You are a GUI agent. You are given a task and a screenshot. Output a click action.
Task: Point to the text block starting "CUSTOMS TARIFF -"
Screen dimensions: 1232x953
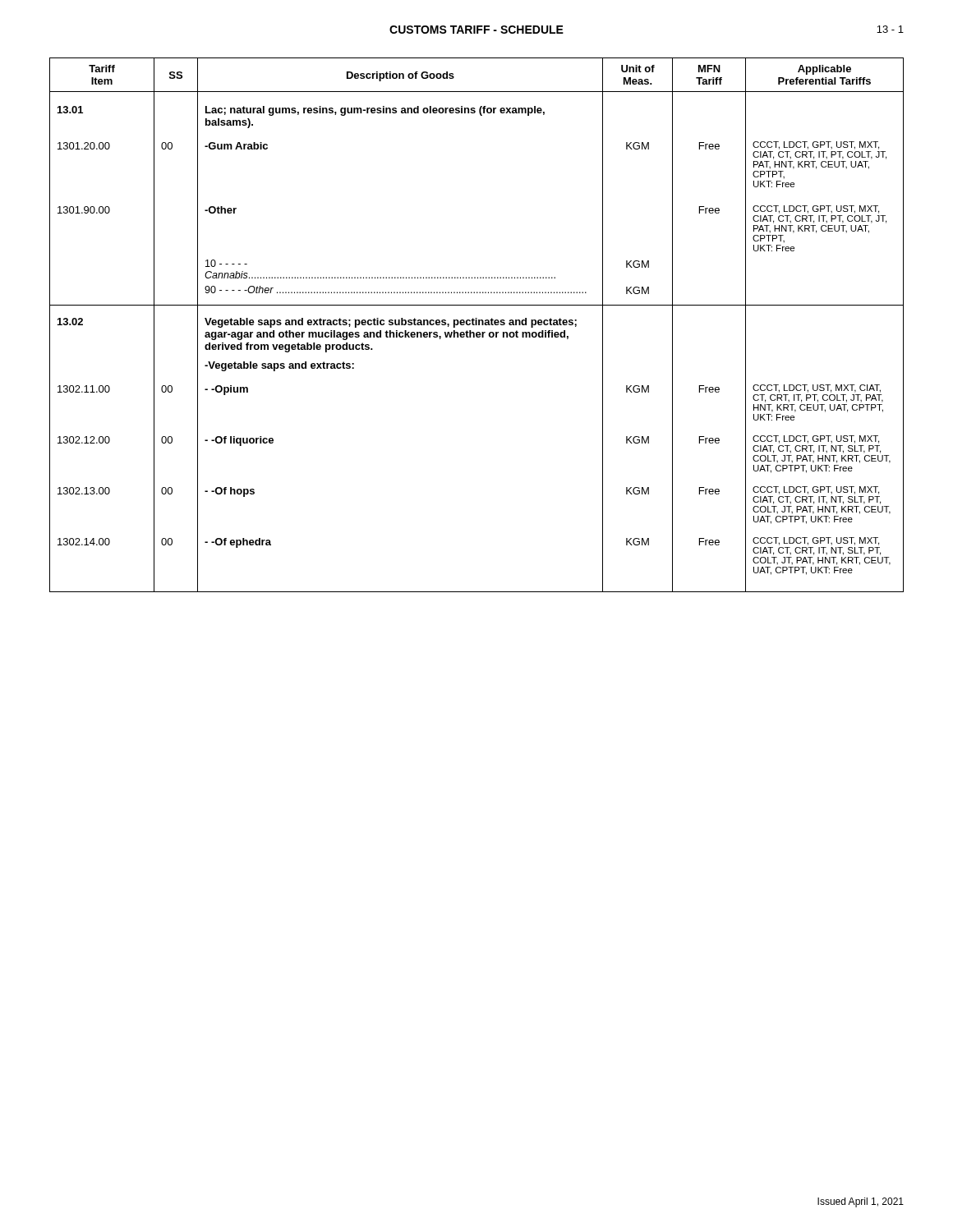[476, 30]
